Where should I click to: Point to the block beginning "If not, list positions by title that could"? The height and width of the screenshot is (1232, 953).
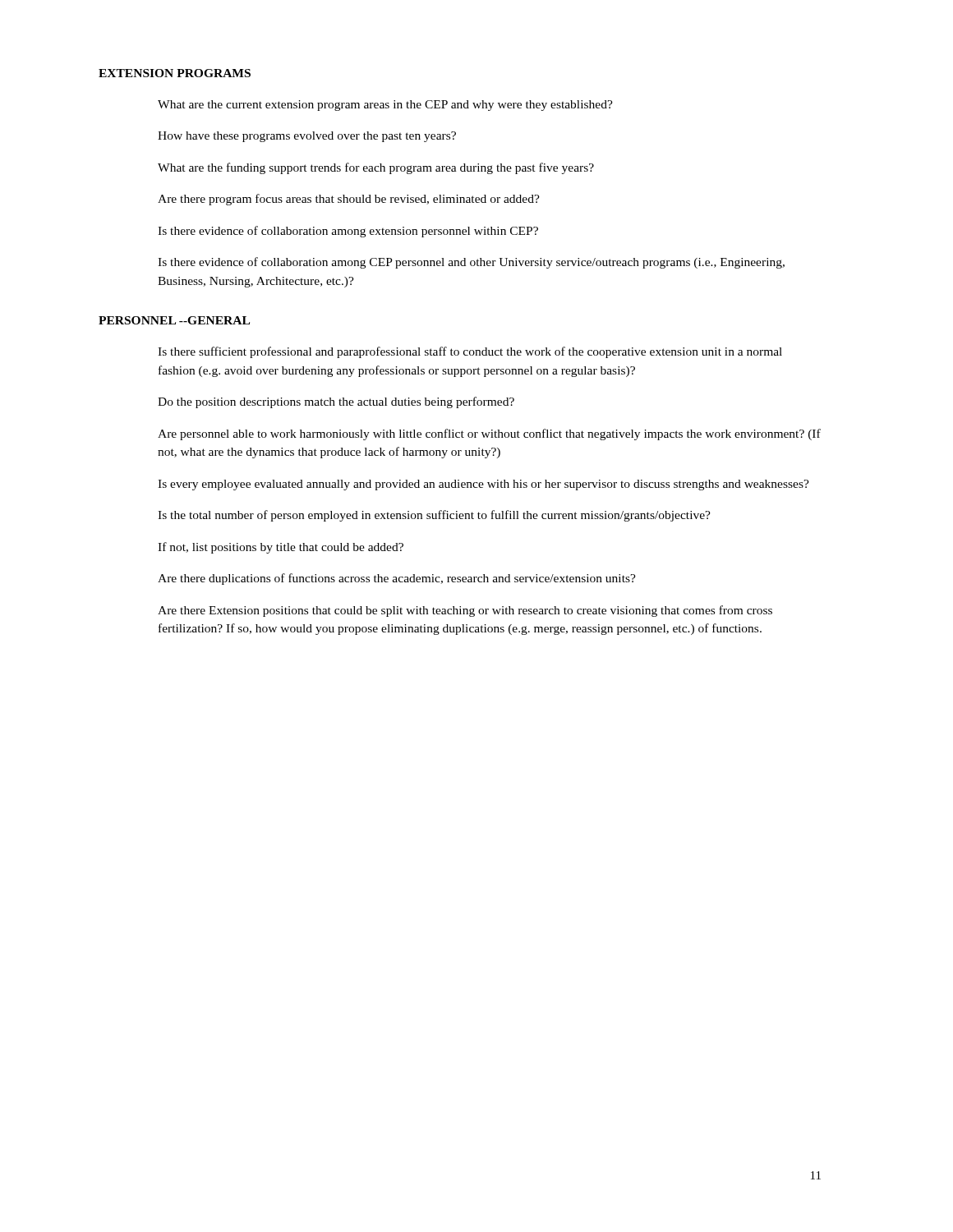click(281, 546)
